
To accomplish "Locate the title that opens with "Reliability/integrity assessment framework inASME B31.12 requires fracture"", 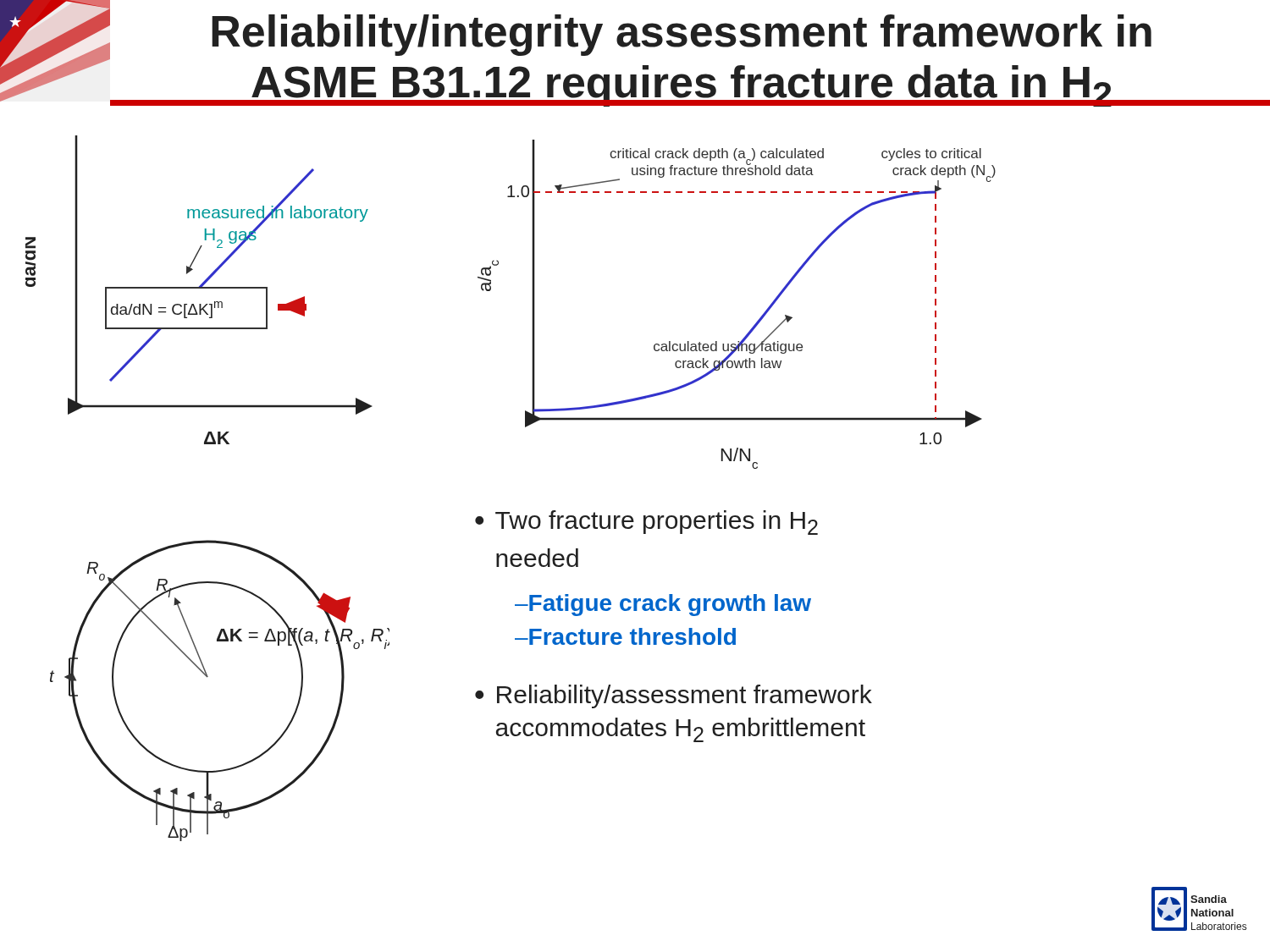I will click(682, 61).
